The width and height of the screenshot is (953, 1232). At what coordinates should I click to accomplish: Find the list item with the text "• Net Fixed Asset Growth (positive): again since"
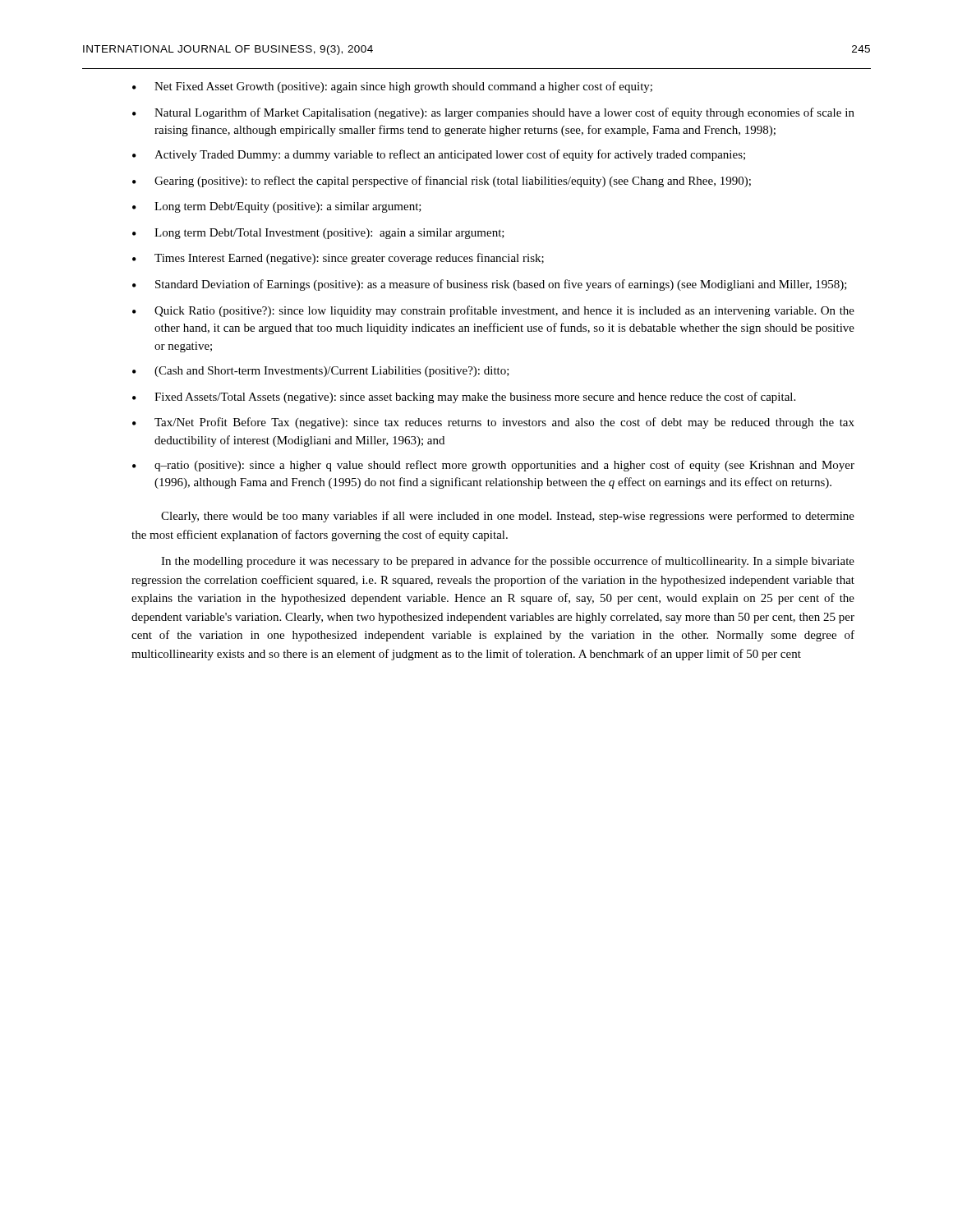click(x=493, y=88)
